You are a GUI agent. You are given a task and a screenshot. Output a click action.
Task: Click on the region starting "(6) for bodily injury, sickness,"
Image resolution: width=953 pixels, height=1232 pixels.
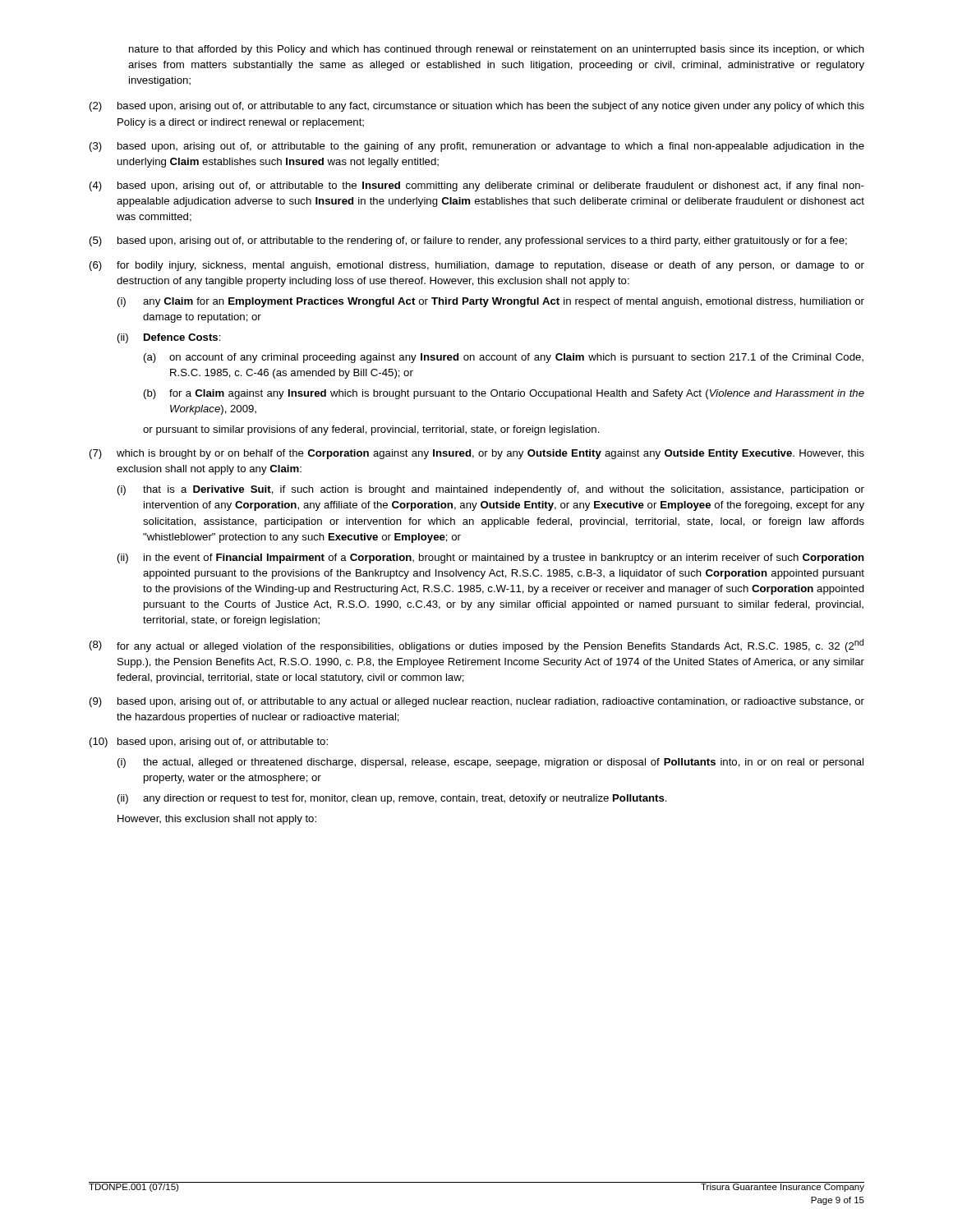point(476,347)
